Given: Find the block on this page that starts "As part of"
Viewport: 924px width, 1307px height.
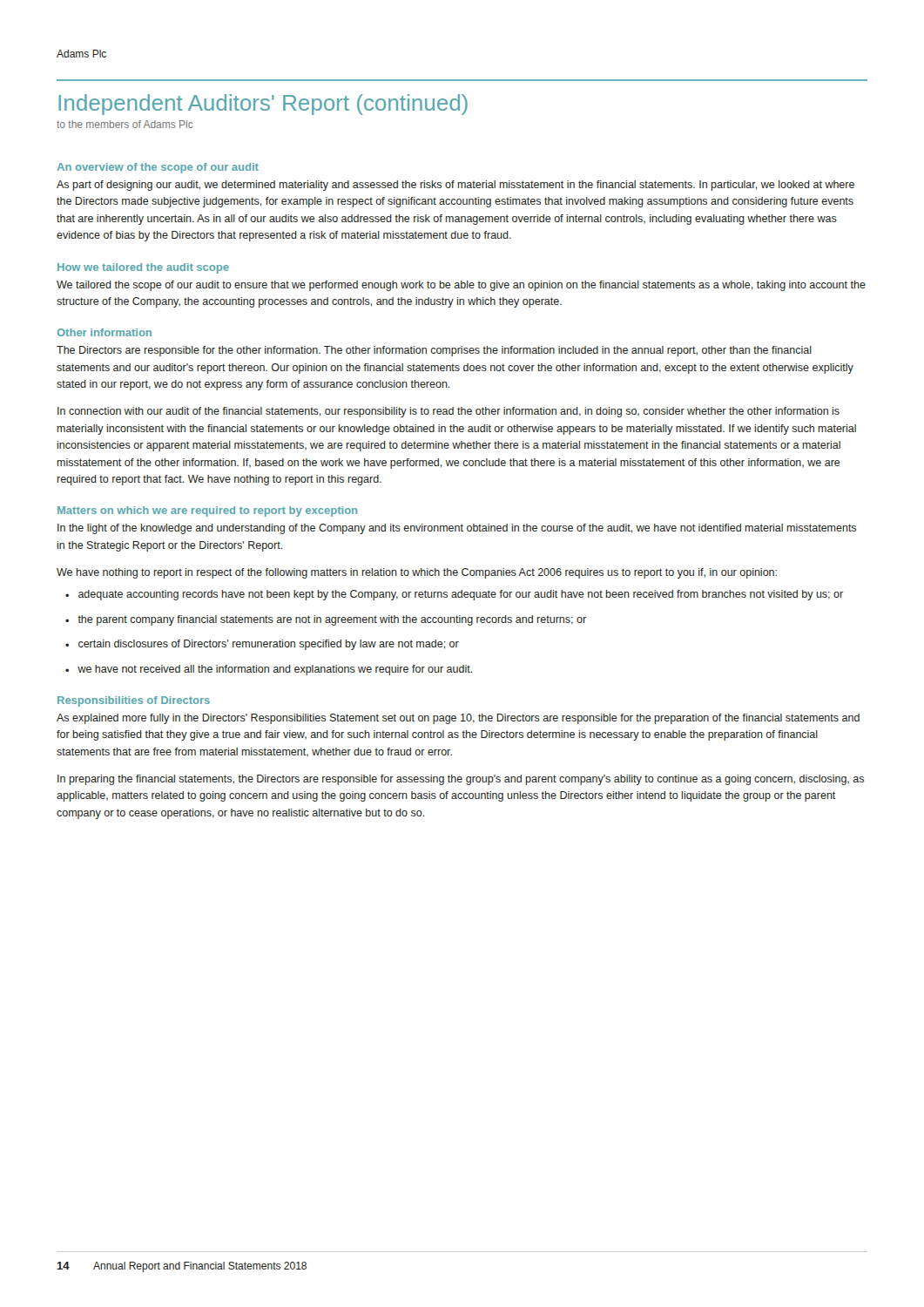Looking at the screenshot, I should pos(456,210).
